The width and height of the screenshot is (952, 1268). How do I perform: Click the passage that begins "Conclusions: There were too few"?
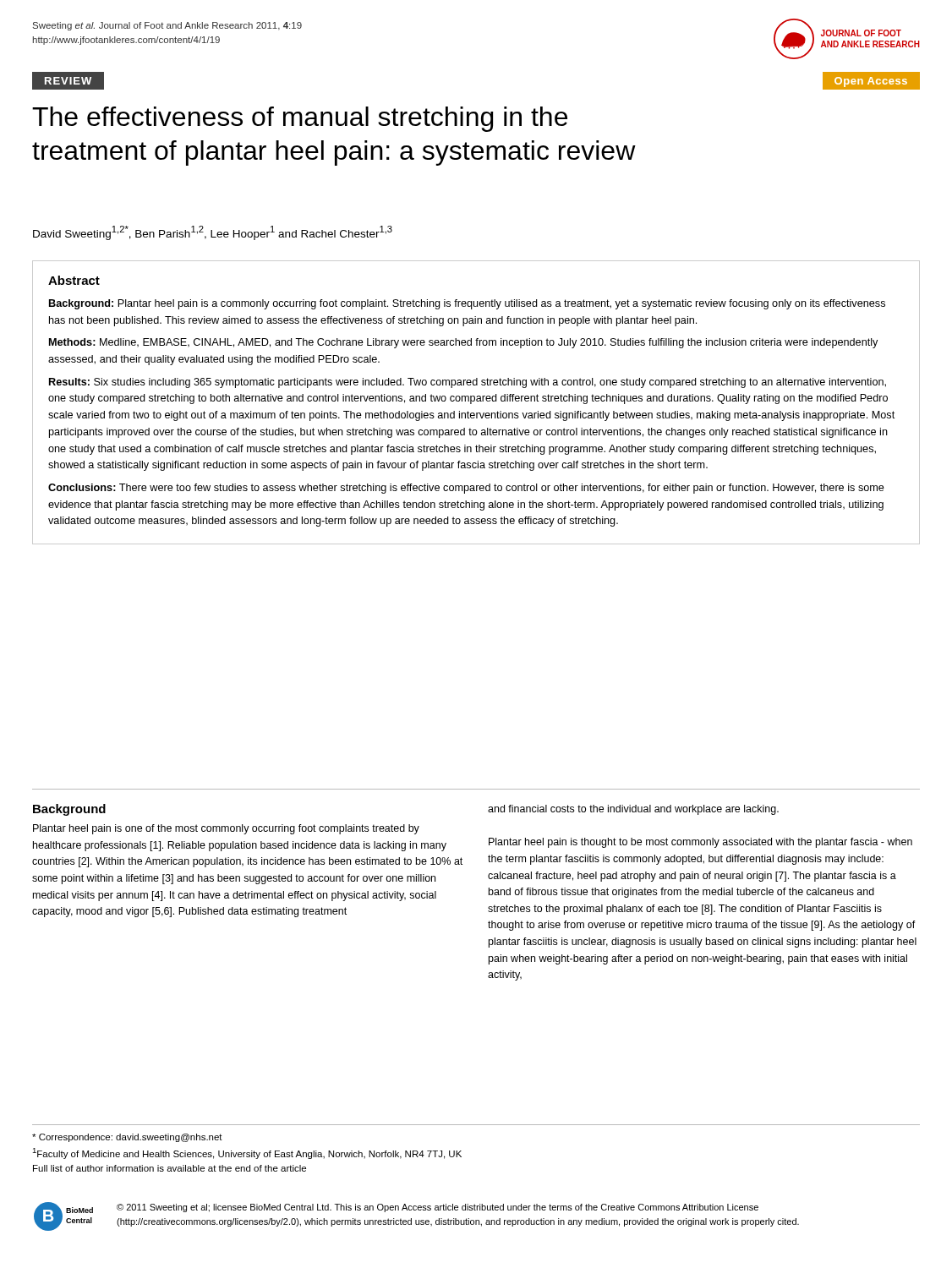tap(466, 504)
